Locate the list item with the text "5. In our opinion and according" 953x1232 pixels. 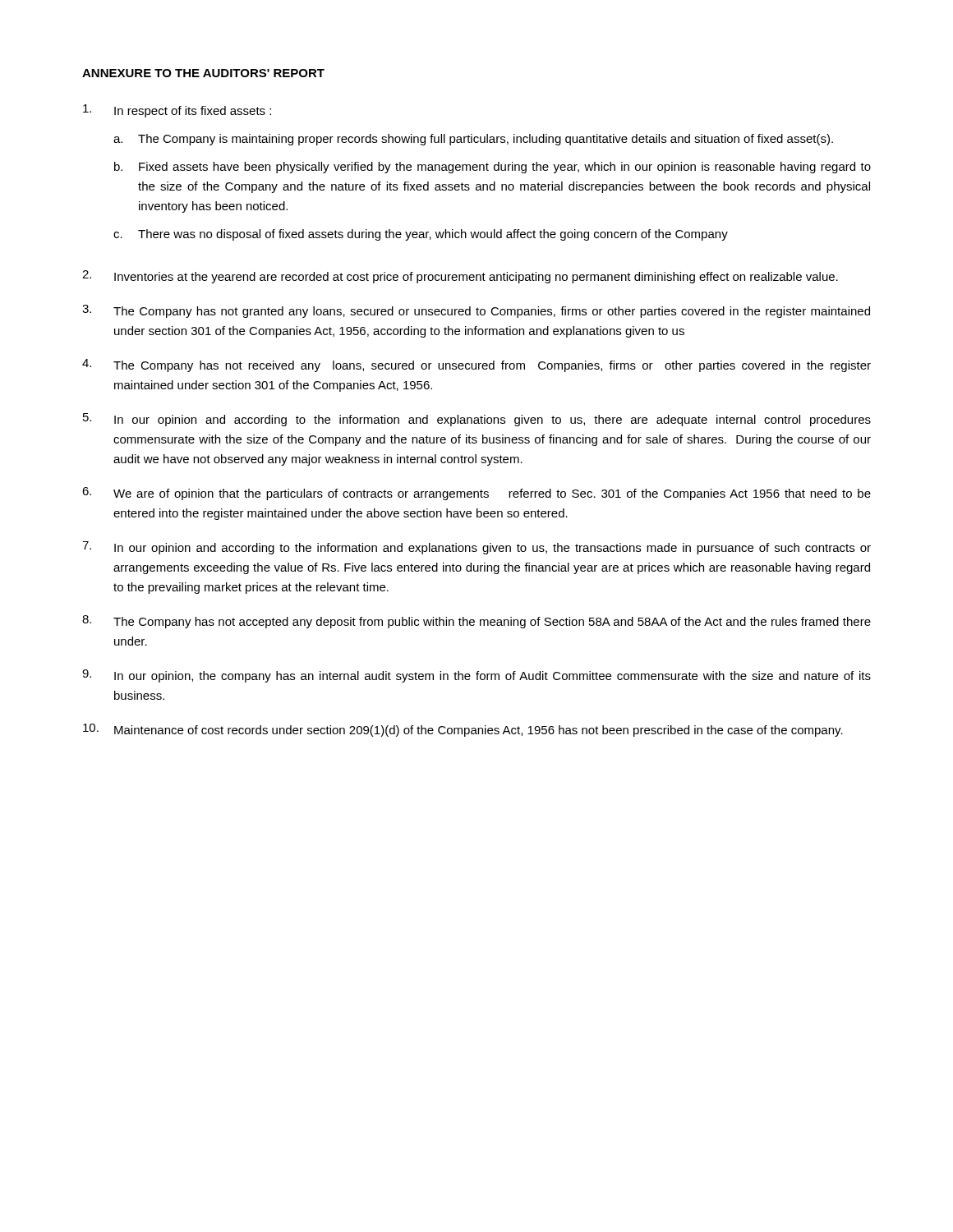click(476, 439)
